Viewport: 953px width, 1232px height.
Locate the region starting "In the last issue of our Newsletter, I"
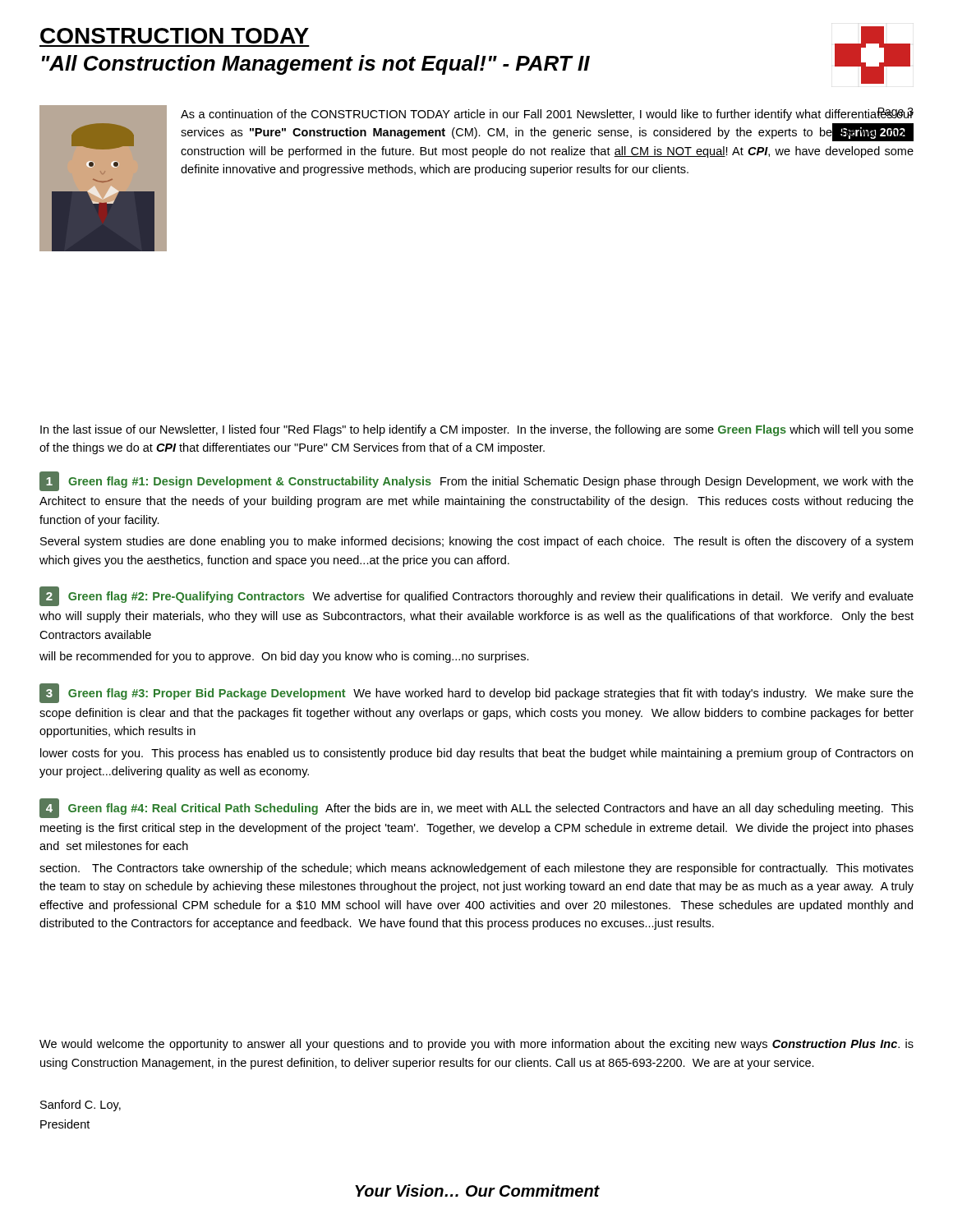[476, 439]
